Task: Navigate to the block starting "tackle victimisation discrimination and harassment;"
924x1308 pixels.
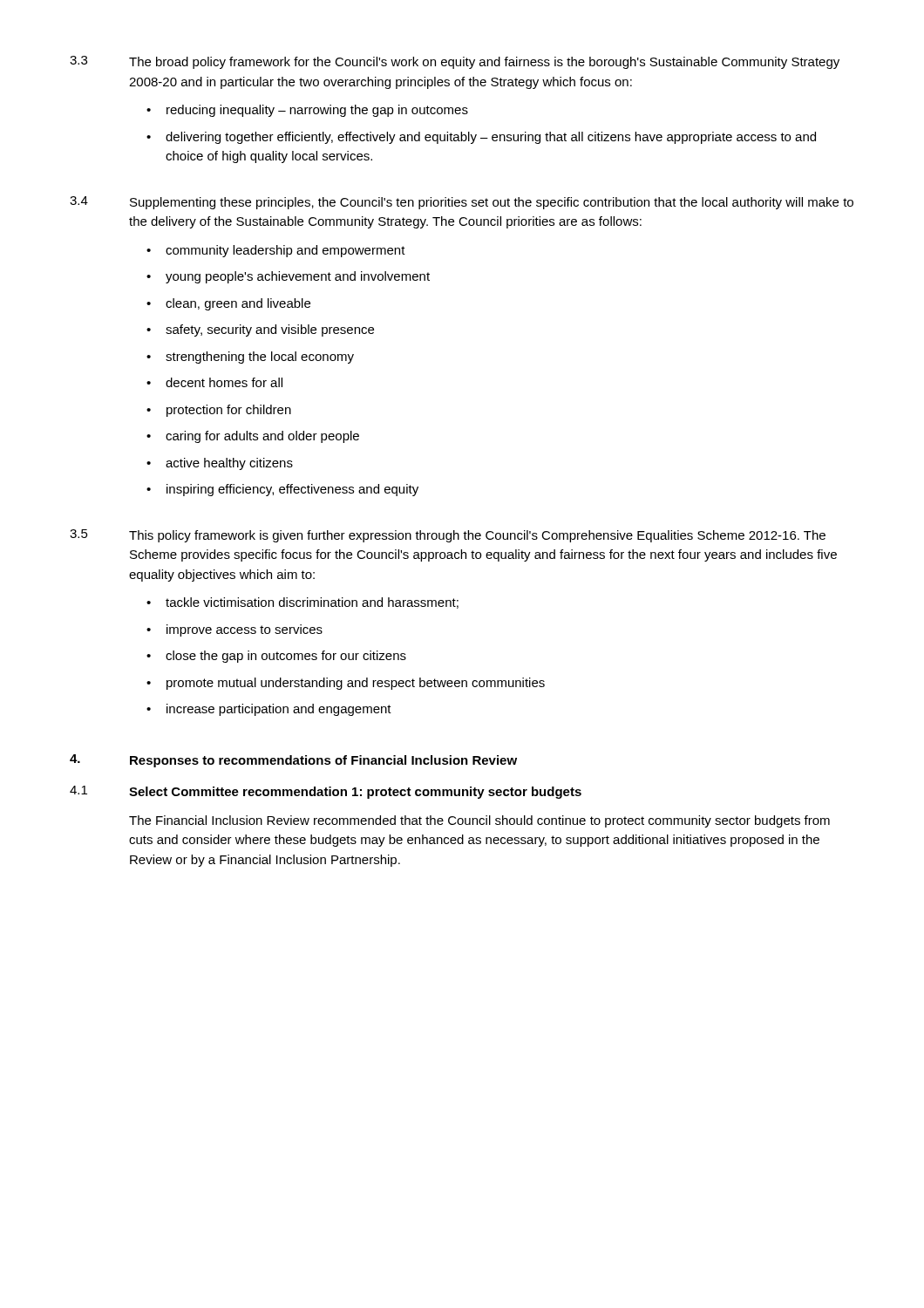Action: click(x=312, y=602)
